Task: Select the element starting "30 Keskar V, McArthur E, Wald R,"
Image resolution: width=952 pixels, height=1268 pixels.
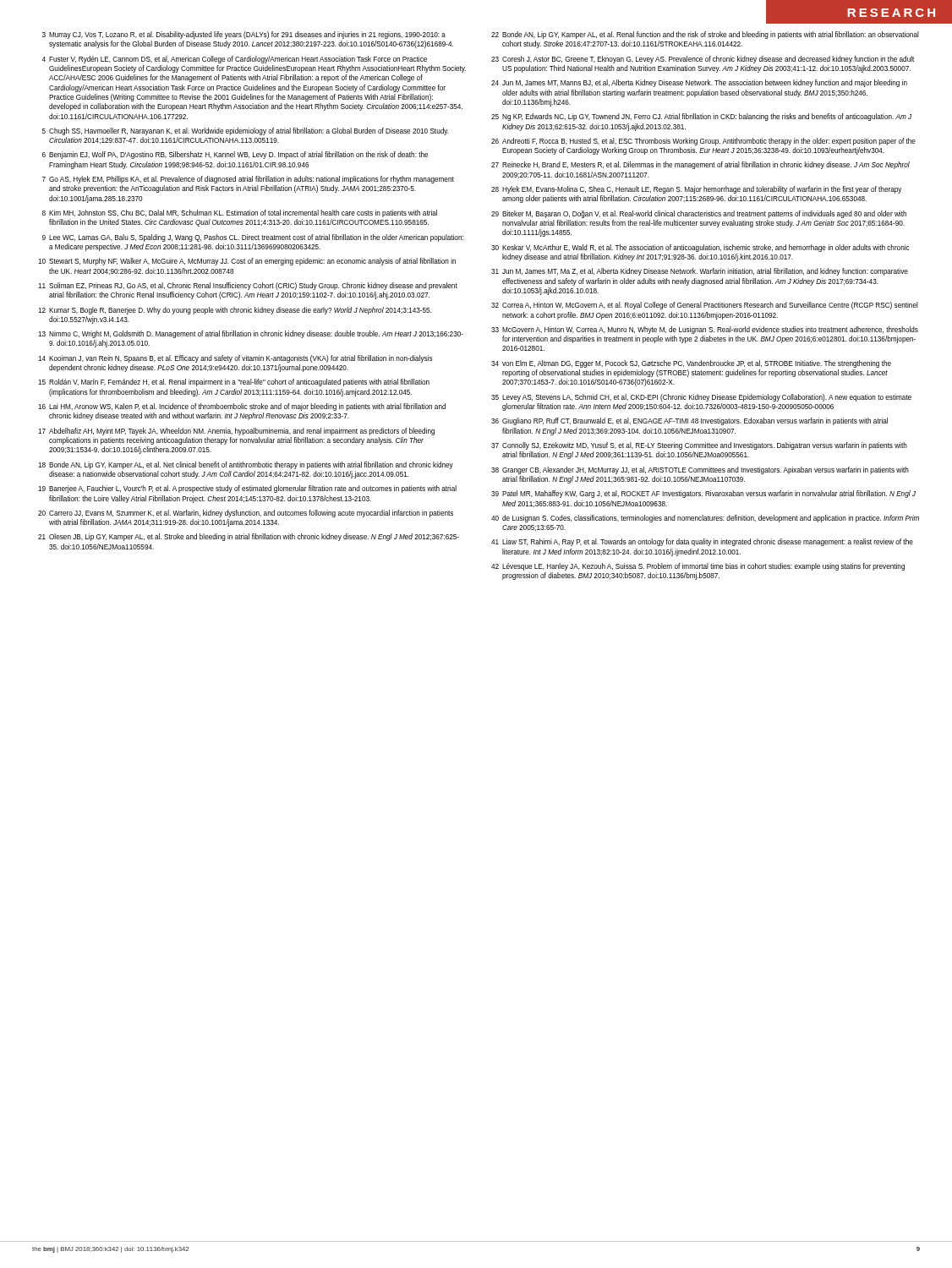Action: click(703, 253)
